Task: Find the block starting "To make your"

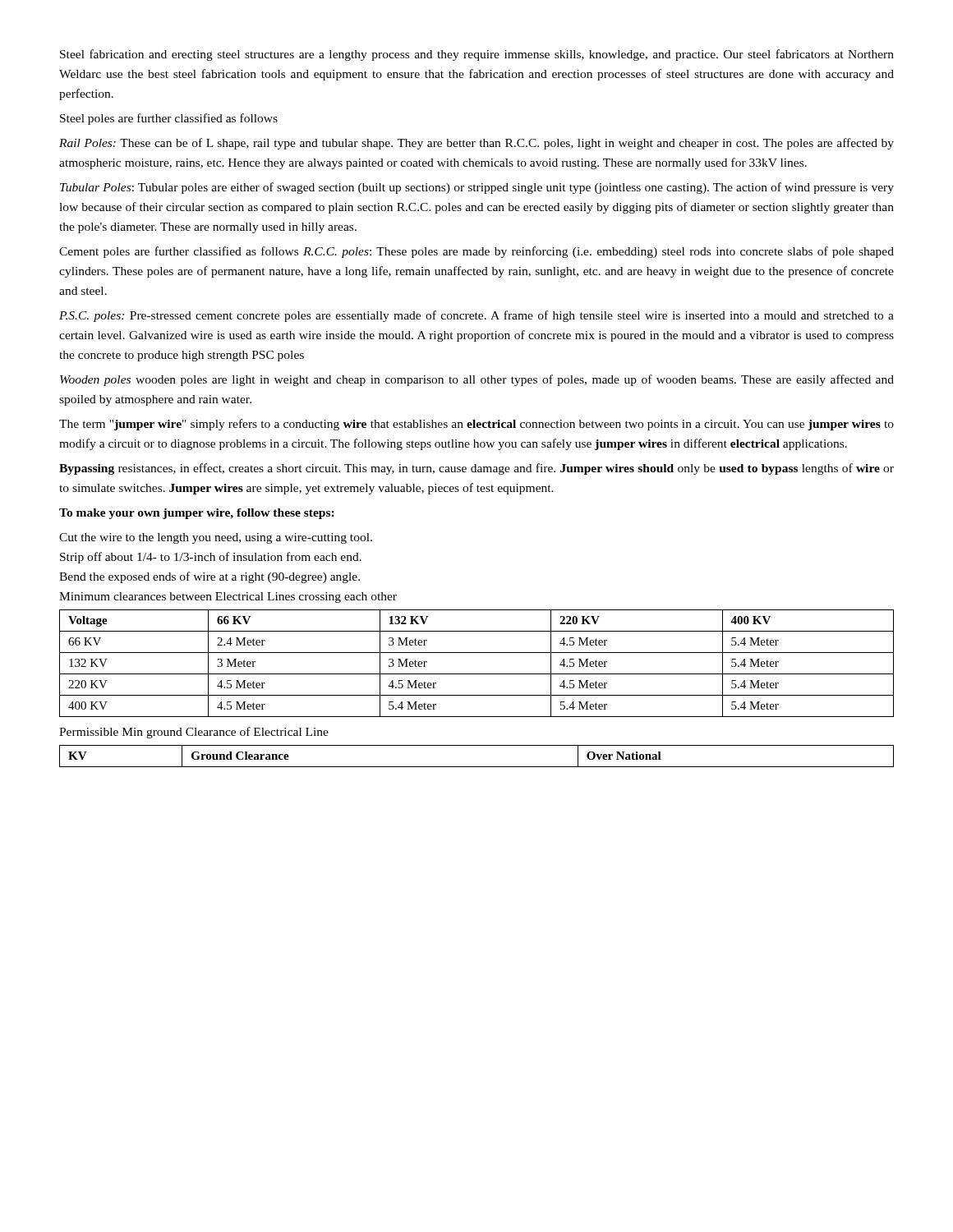Action: pyautogui.click(x=197, y=512)
